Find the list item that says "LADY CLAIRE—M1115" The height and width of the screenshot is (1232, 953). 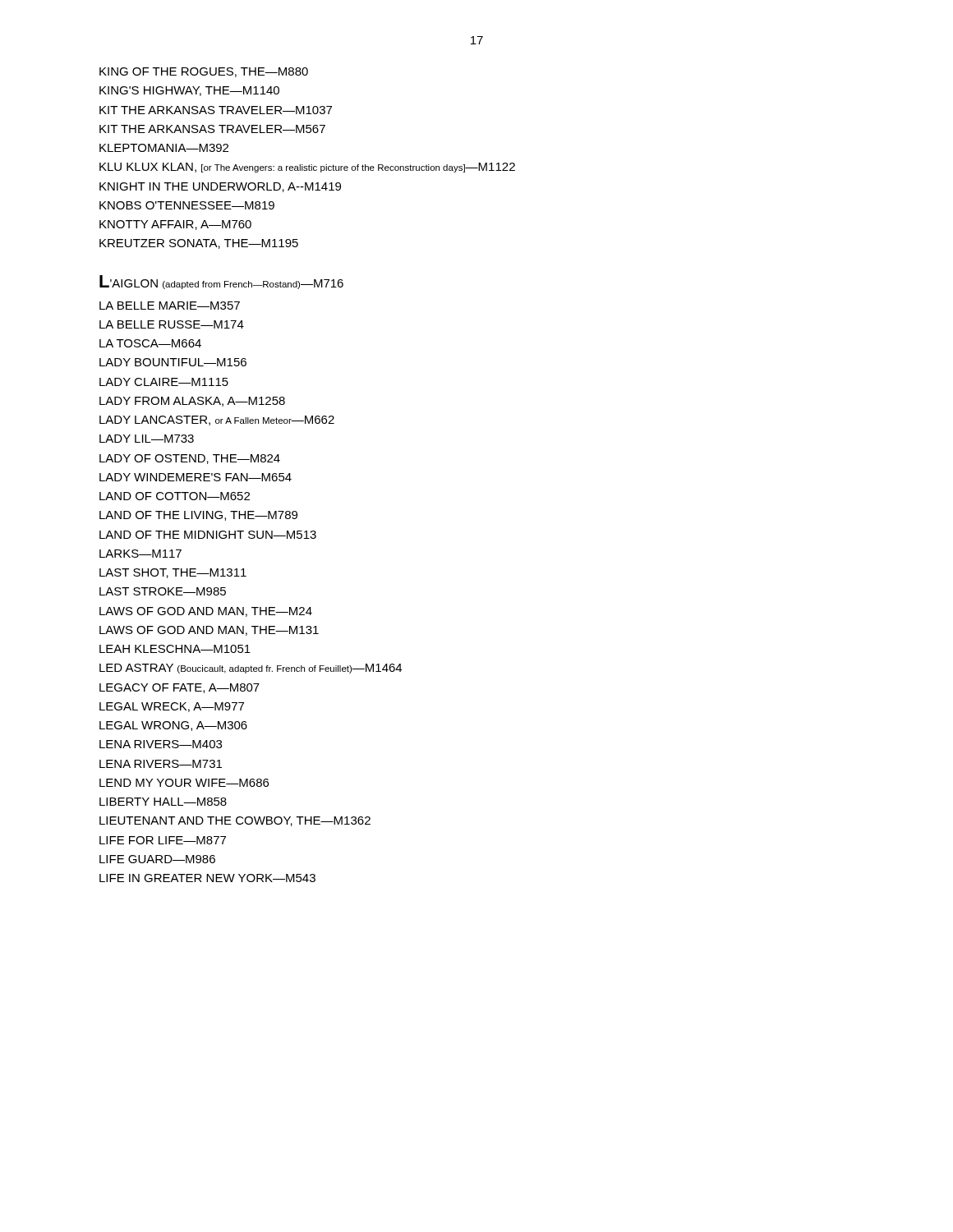coord(164,381)
